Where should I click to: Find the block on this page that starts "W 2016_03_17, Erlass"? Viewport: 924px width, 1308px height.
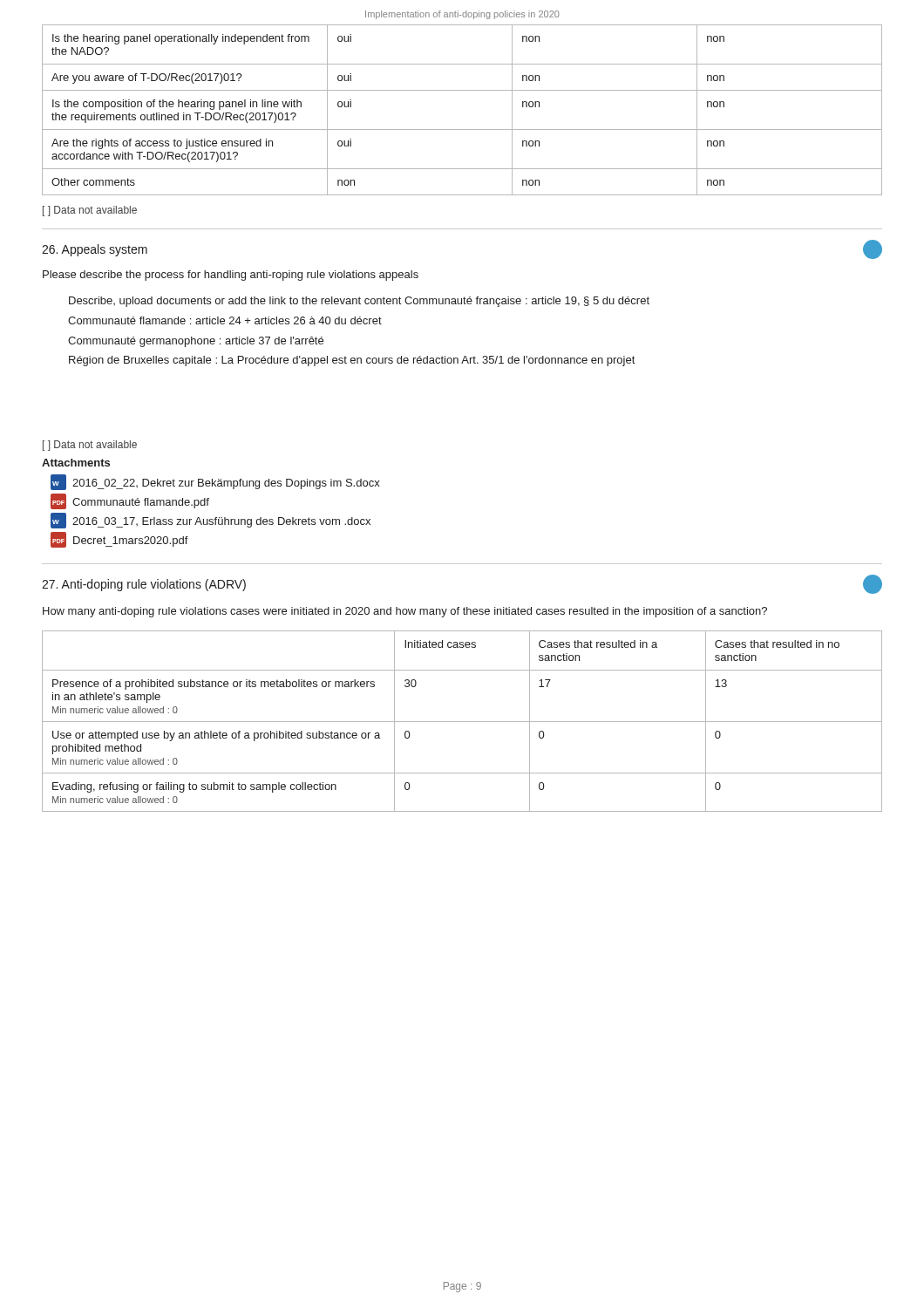[211, 521]
